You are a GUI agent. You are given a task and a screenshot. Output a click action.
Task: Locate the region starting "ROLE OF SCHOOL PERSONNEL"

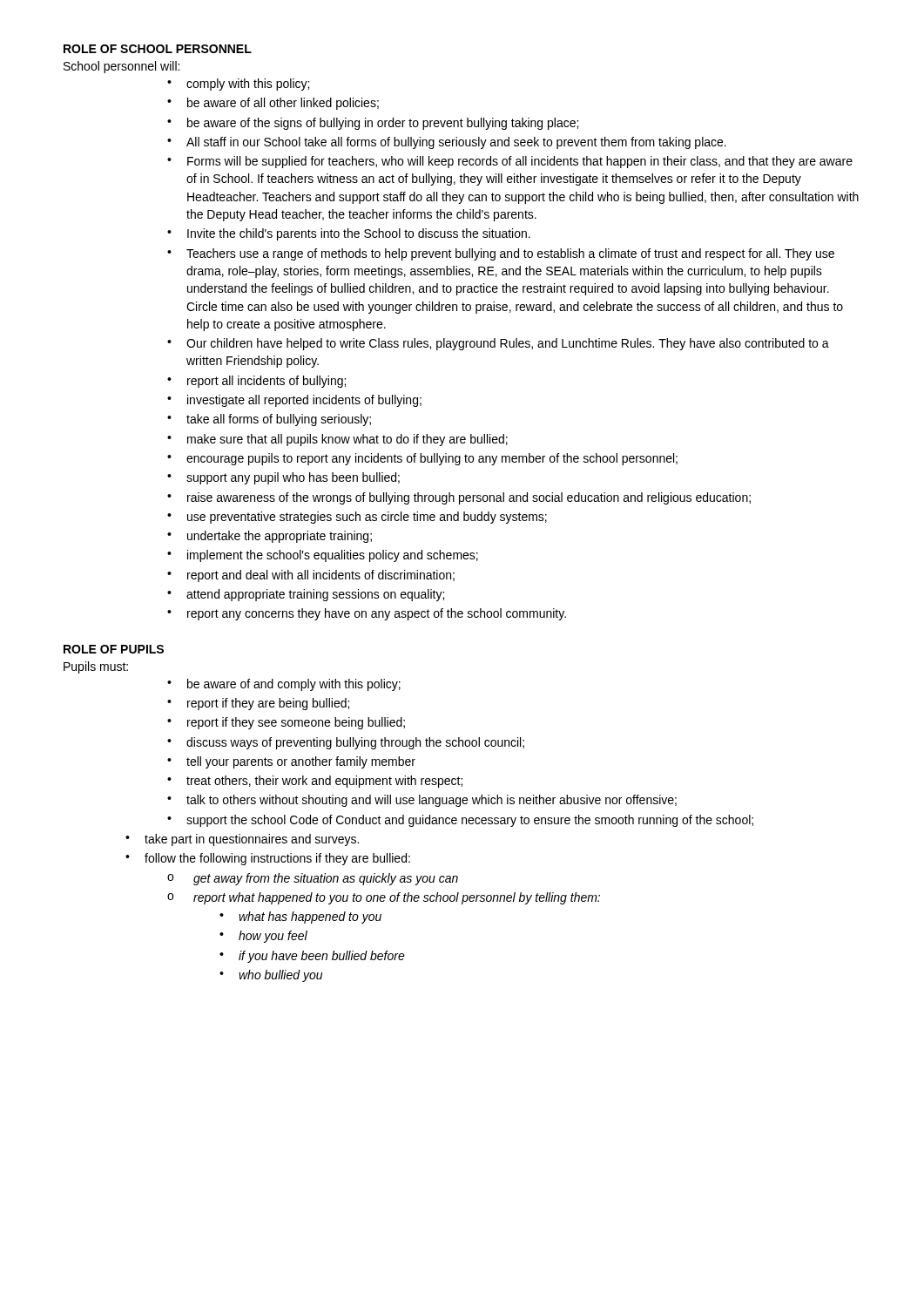tap(157, 49)
